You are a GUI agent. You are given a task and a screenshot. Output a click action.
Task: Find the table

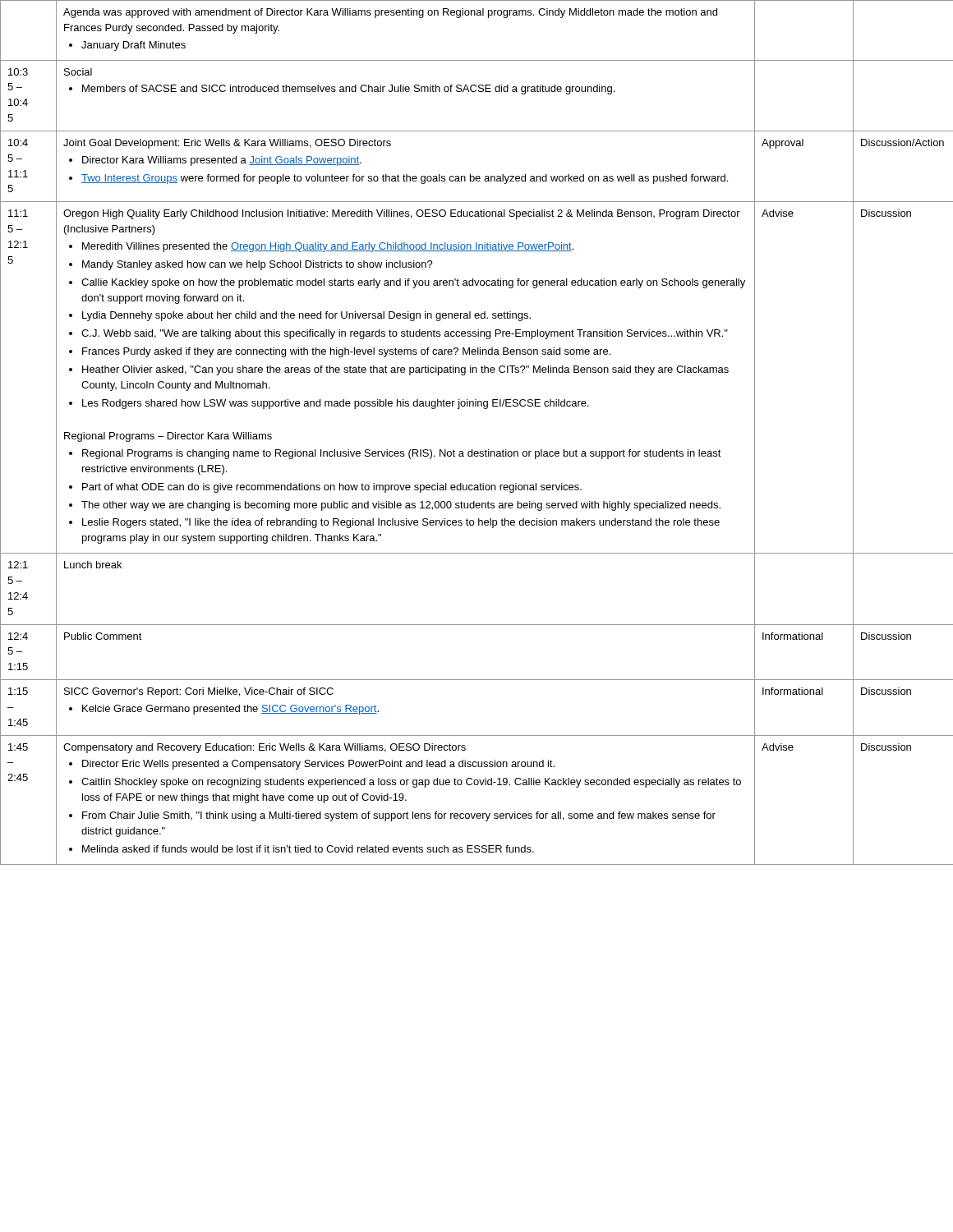tap(476, 432)
